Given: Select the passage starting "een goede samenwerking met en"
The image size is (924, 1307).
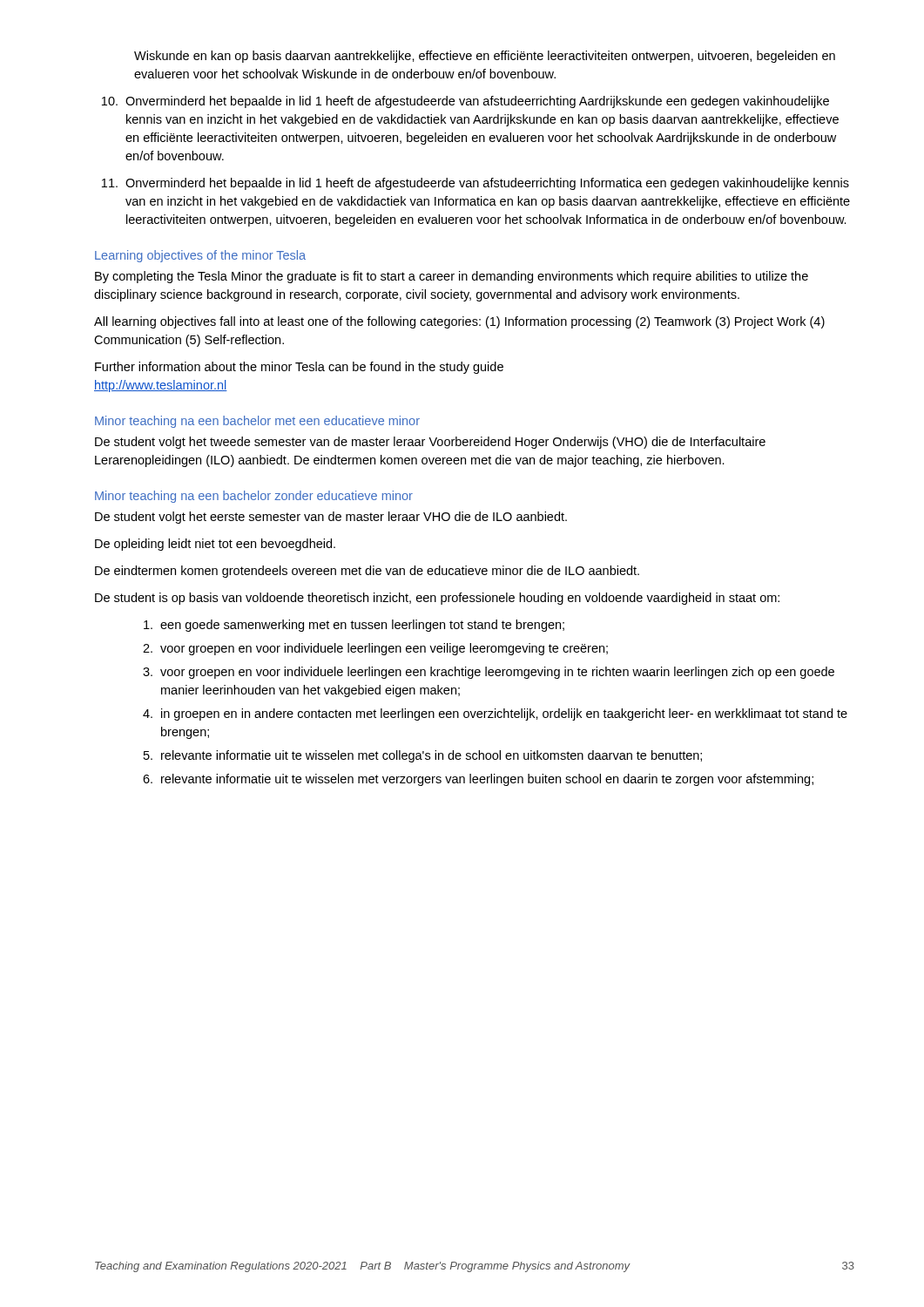Looking at the screenshot, I should [494, 626].
